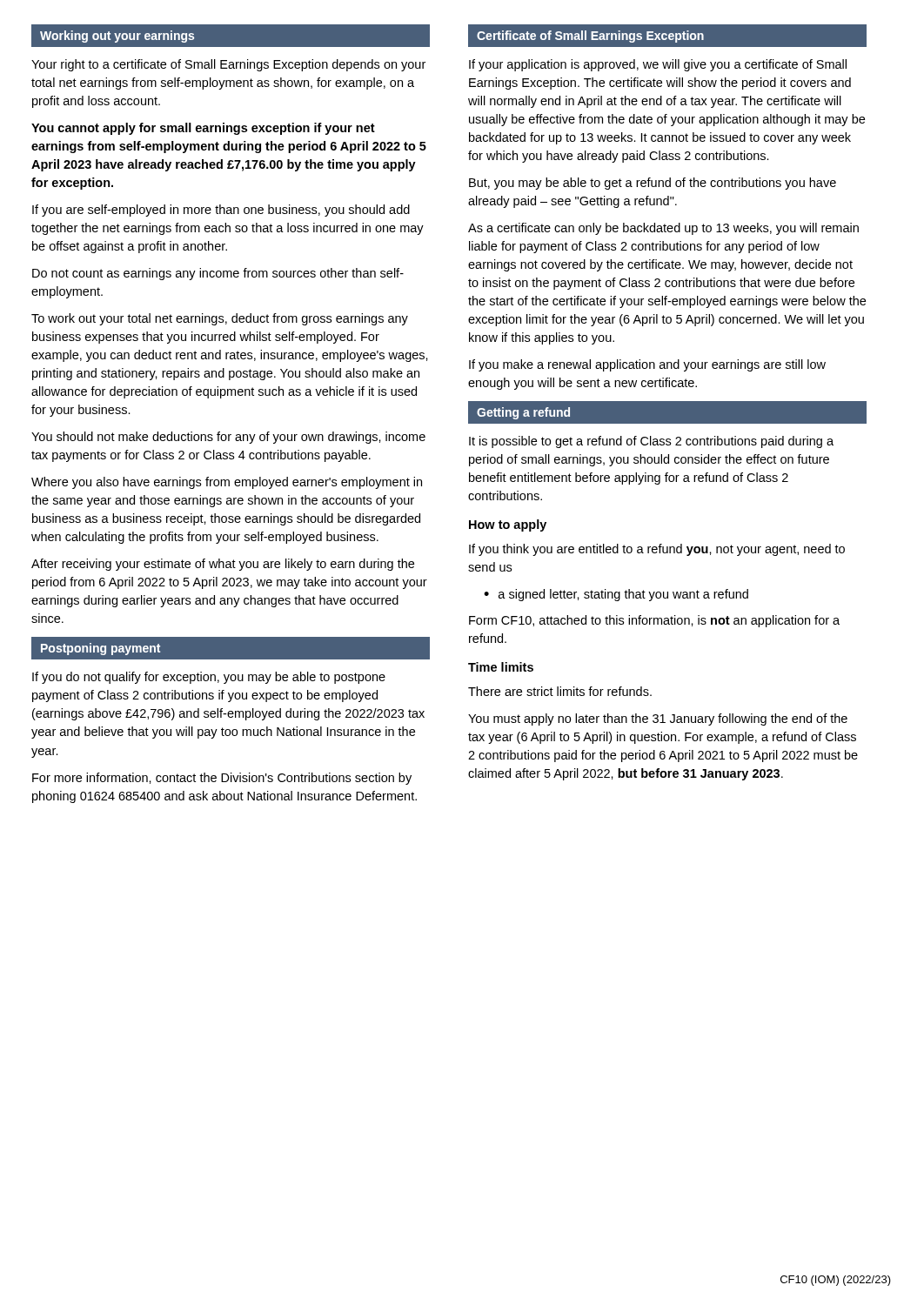
Task: Point to the passage starting "If you make a"
Action: coord(647,374)
